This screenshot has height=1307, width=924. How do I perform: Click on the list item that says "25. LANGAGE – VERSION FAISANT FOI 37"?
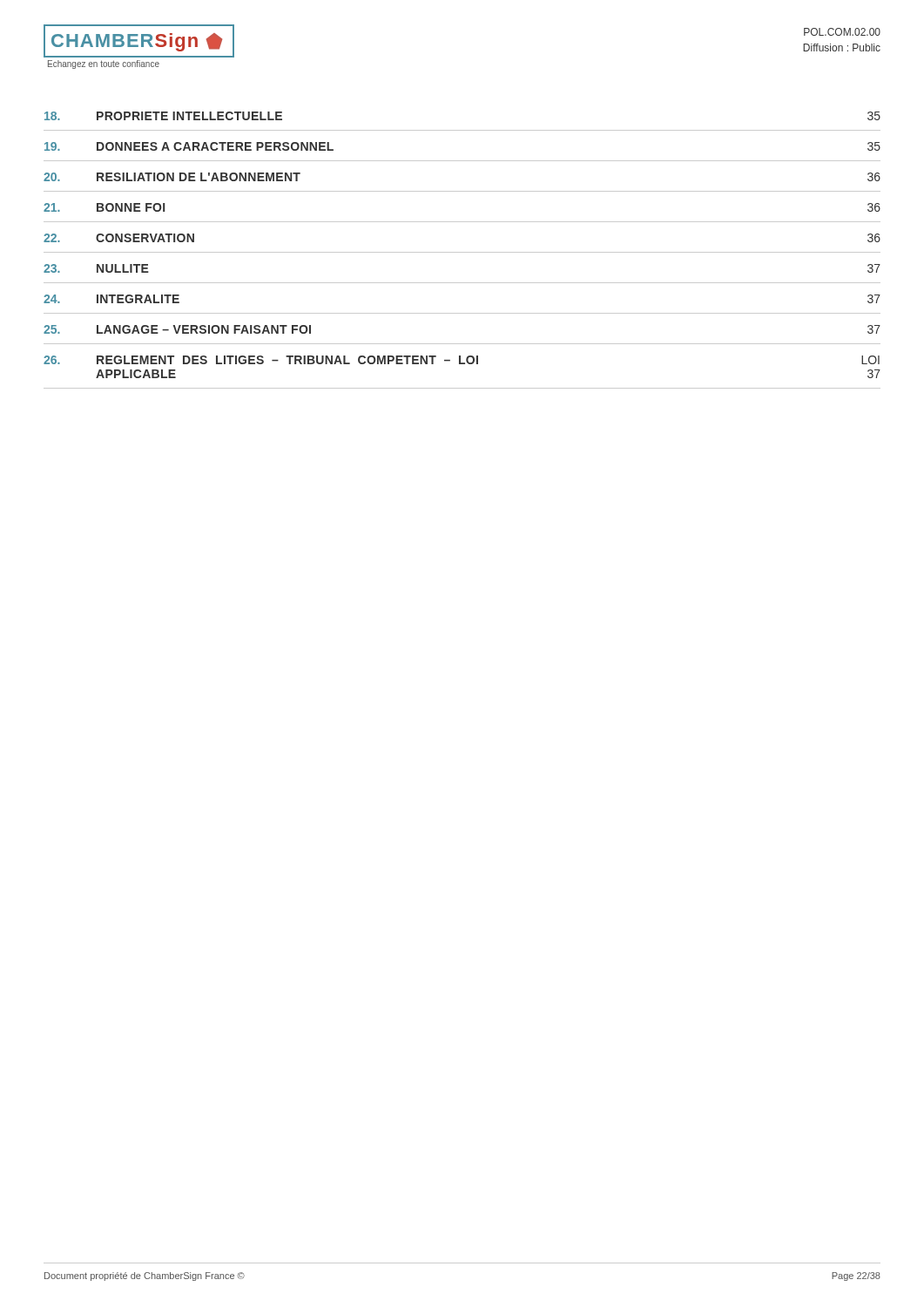[x=54, y=329]
